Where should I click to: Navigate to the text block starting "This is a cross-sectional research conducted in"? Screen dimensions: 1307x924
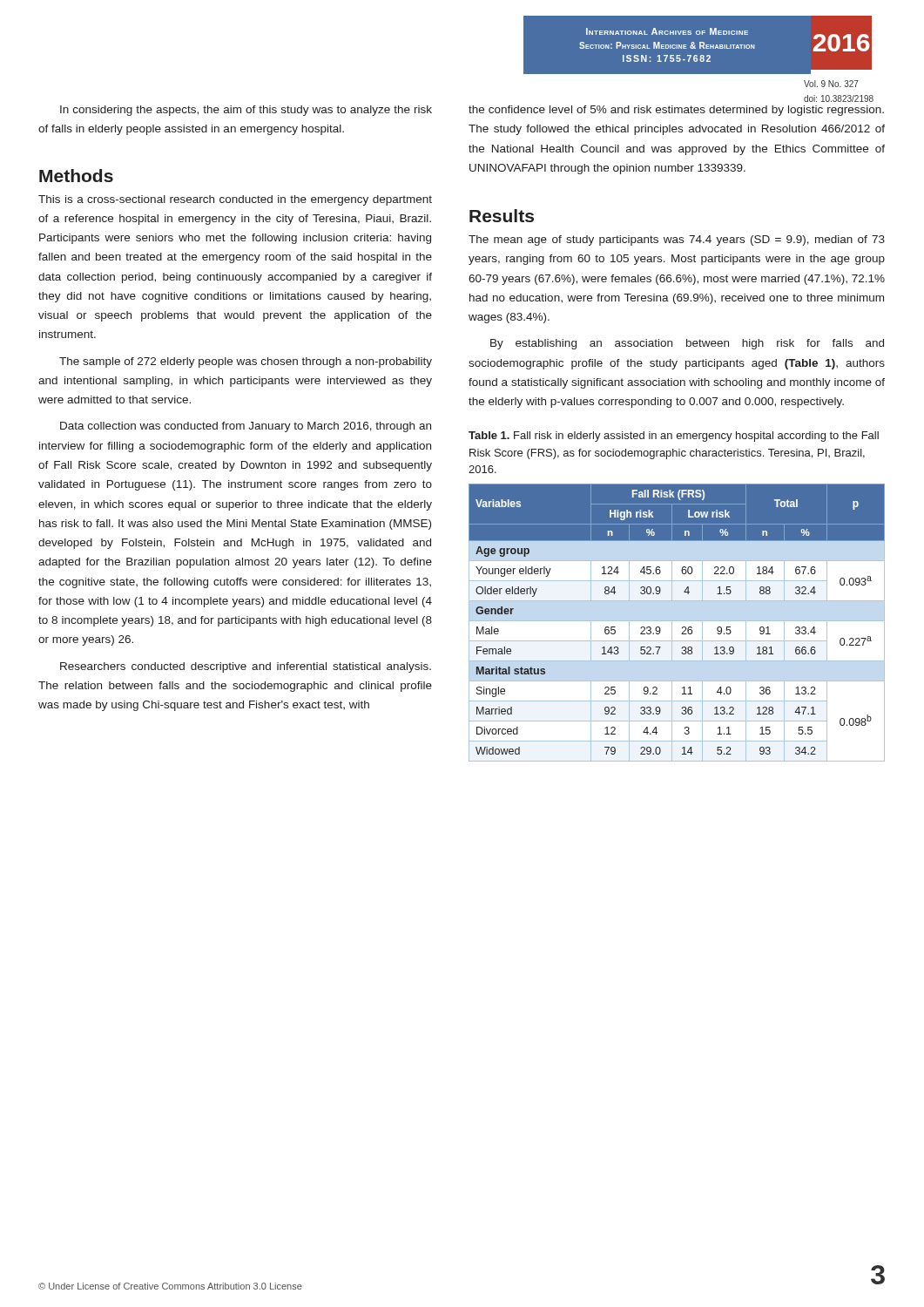(235, 452)
